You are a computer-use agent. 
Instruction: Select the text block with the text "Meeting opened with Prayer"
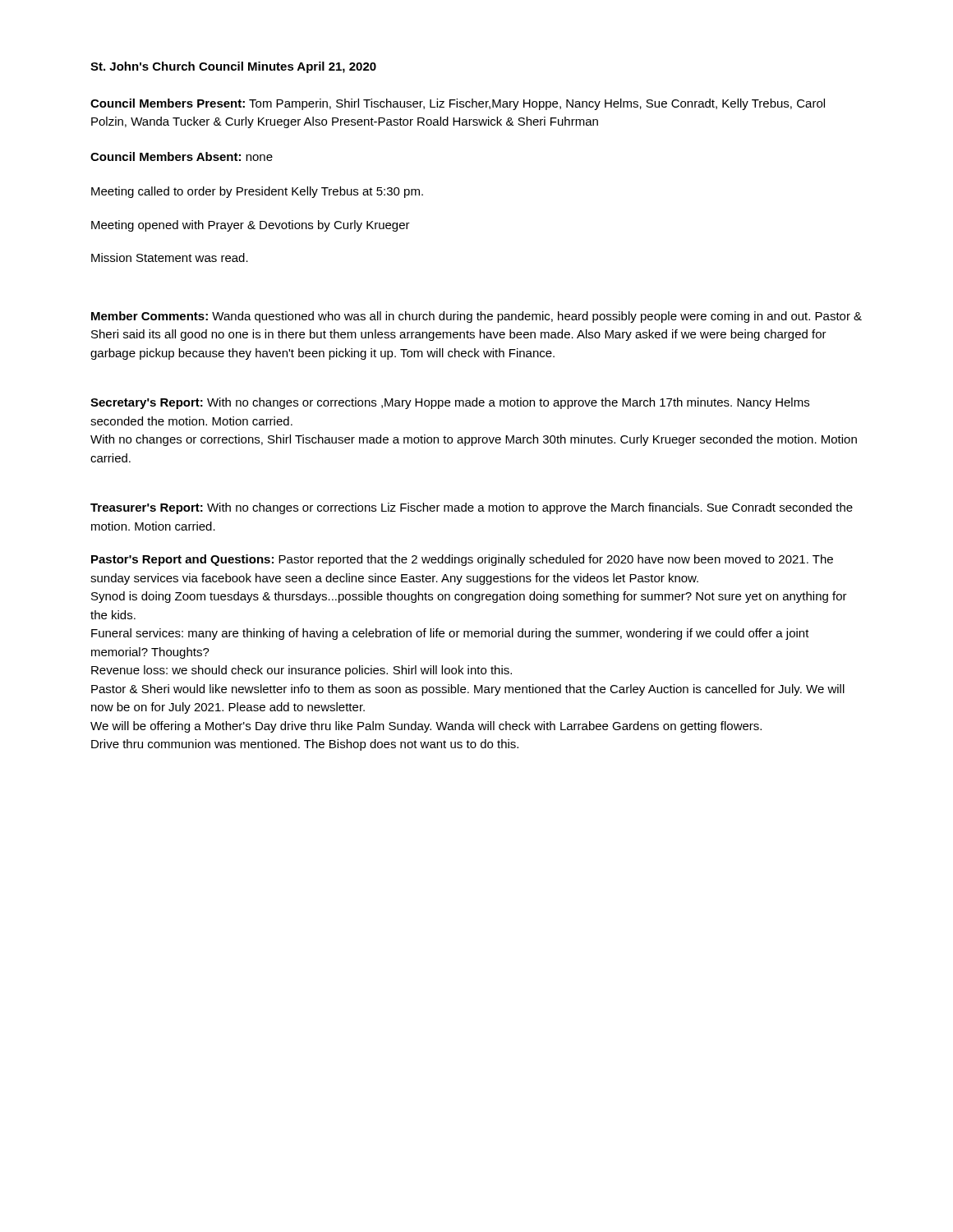coord(250,224)
